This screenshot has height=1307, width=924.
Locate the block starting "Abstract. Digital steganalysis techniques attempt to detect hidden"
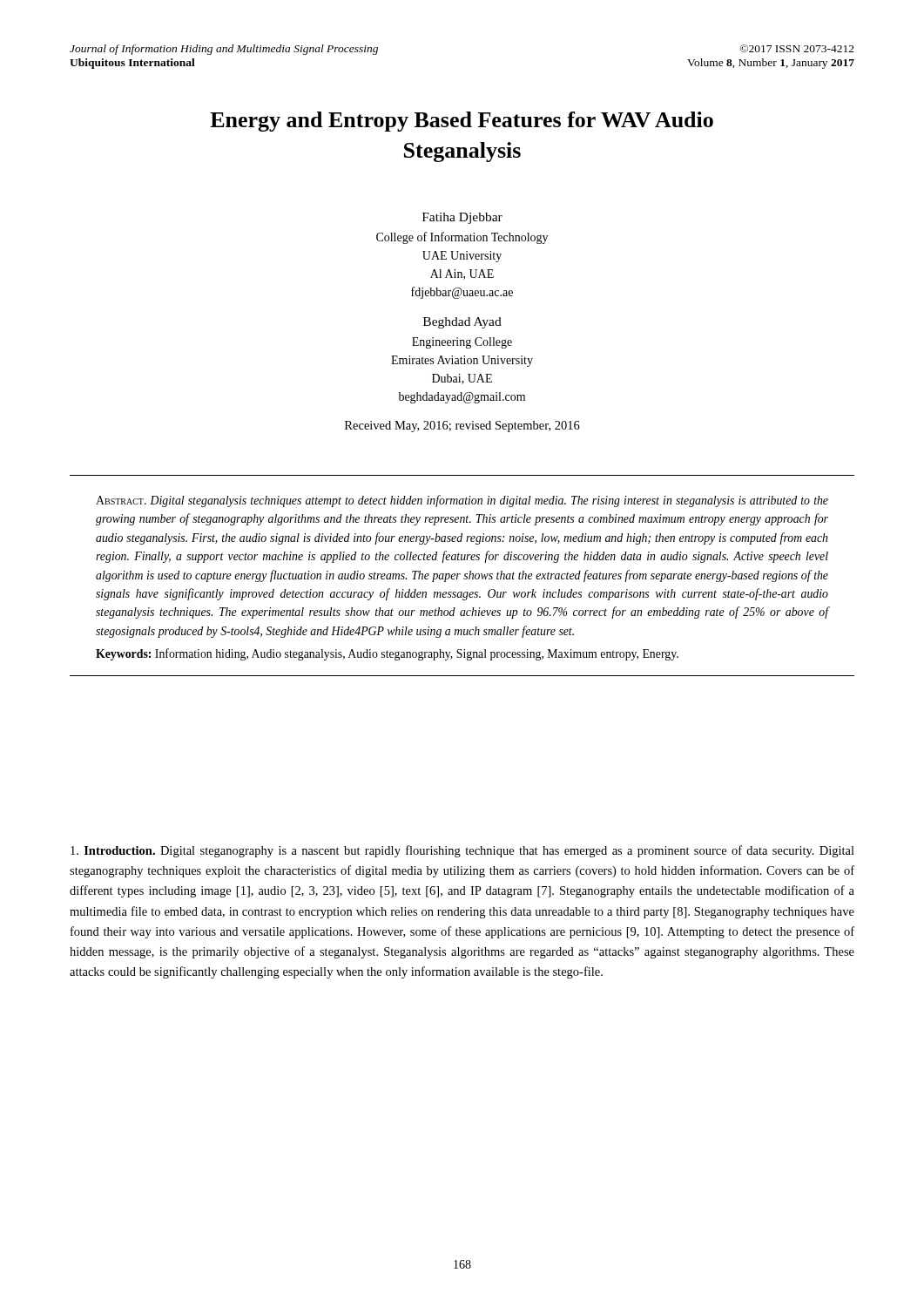click(462, 576)
